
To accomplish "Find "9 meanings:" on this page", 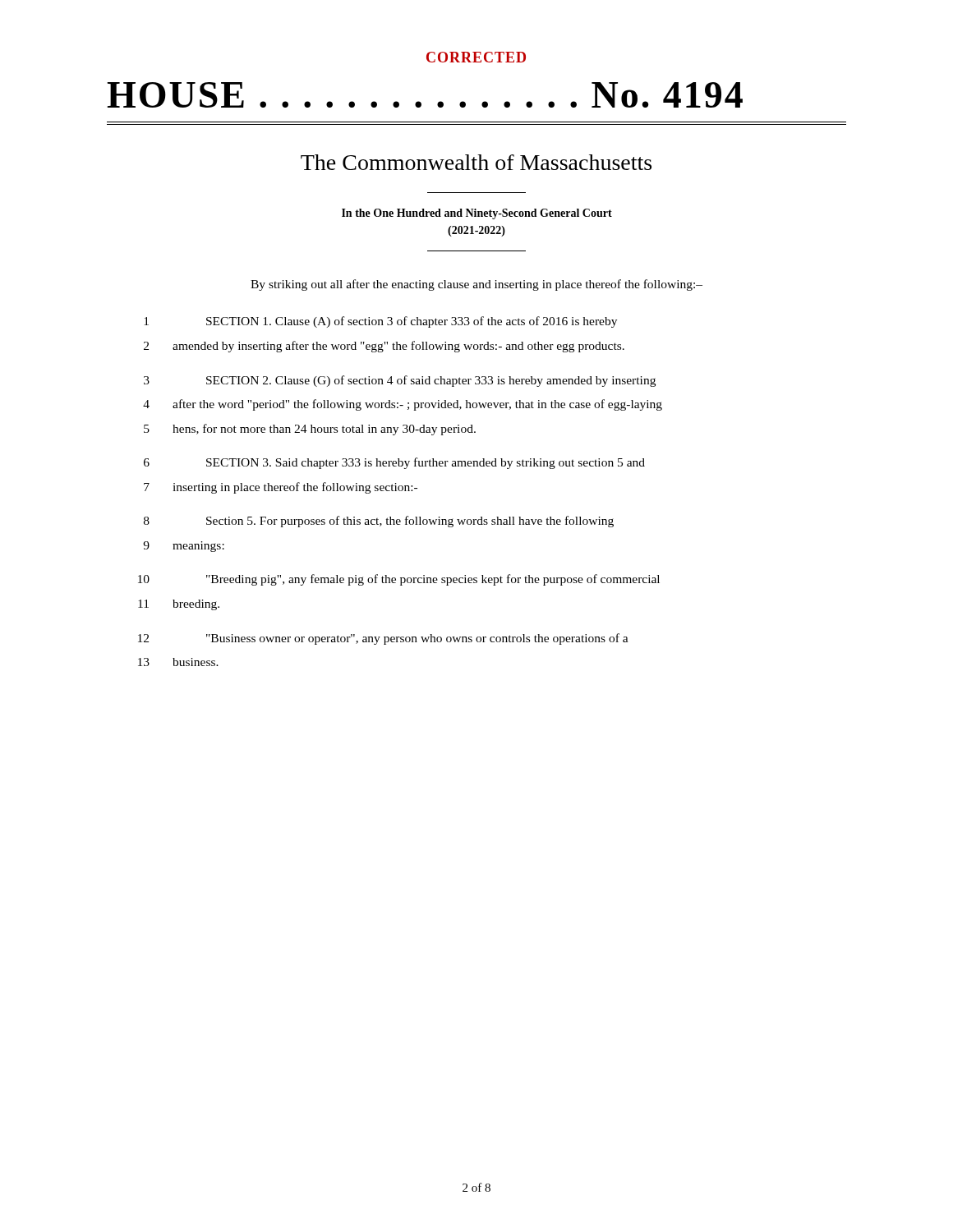I will point(184,547).
